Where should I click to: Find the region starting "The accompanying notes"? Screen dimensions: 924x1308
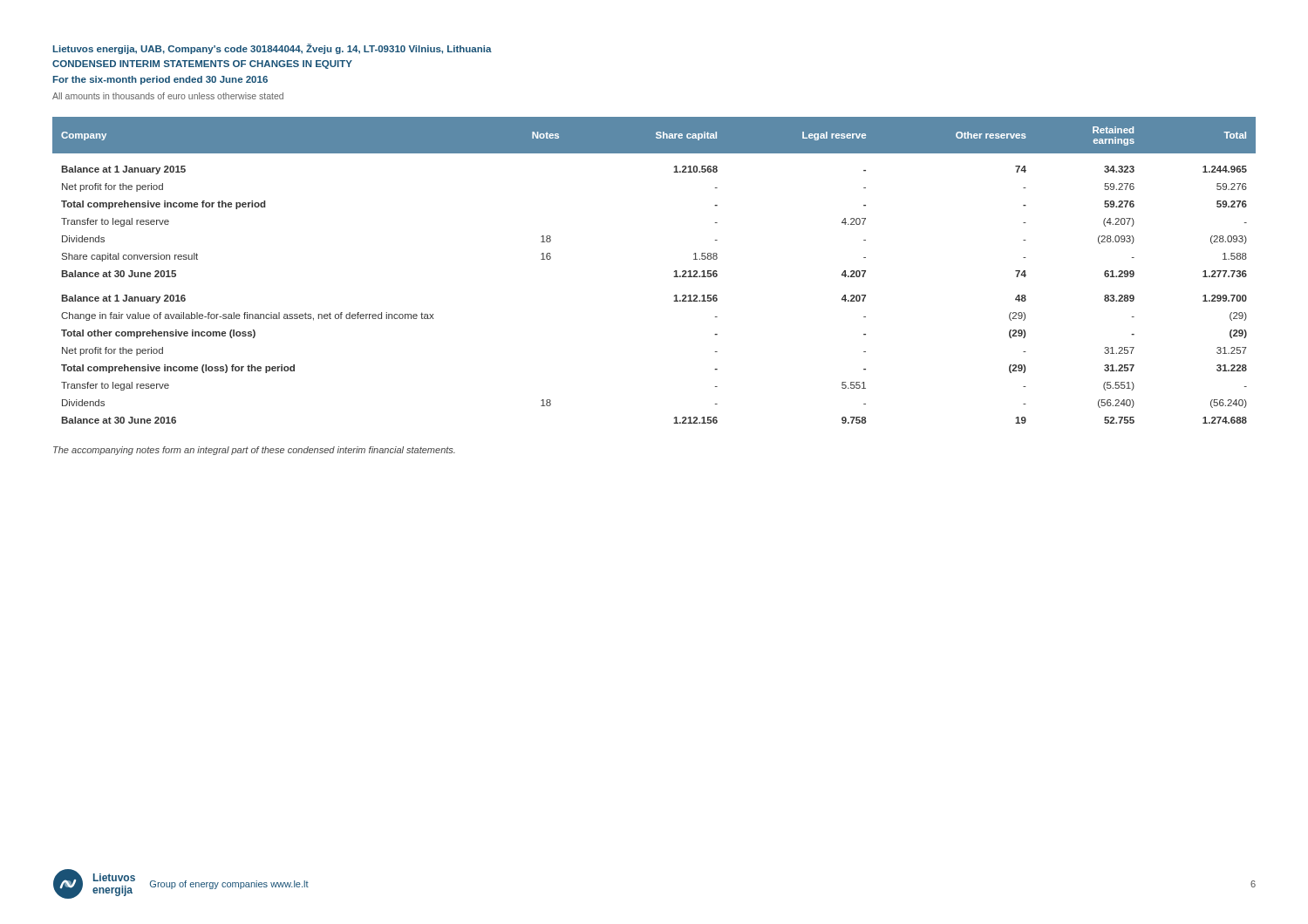point(254,450)
